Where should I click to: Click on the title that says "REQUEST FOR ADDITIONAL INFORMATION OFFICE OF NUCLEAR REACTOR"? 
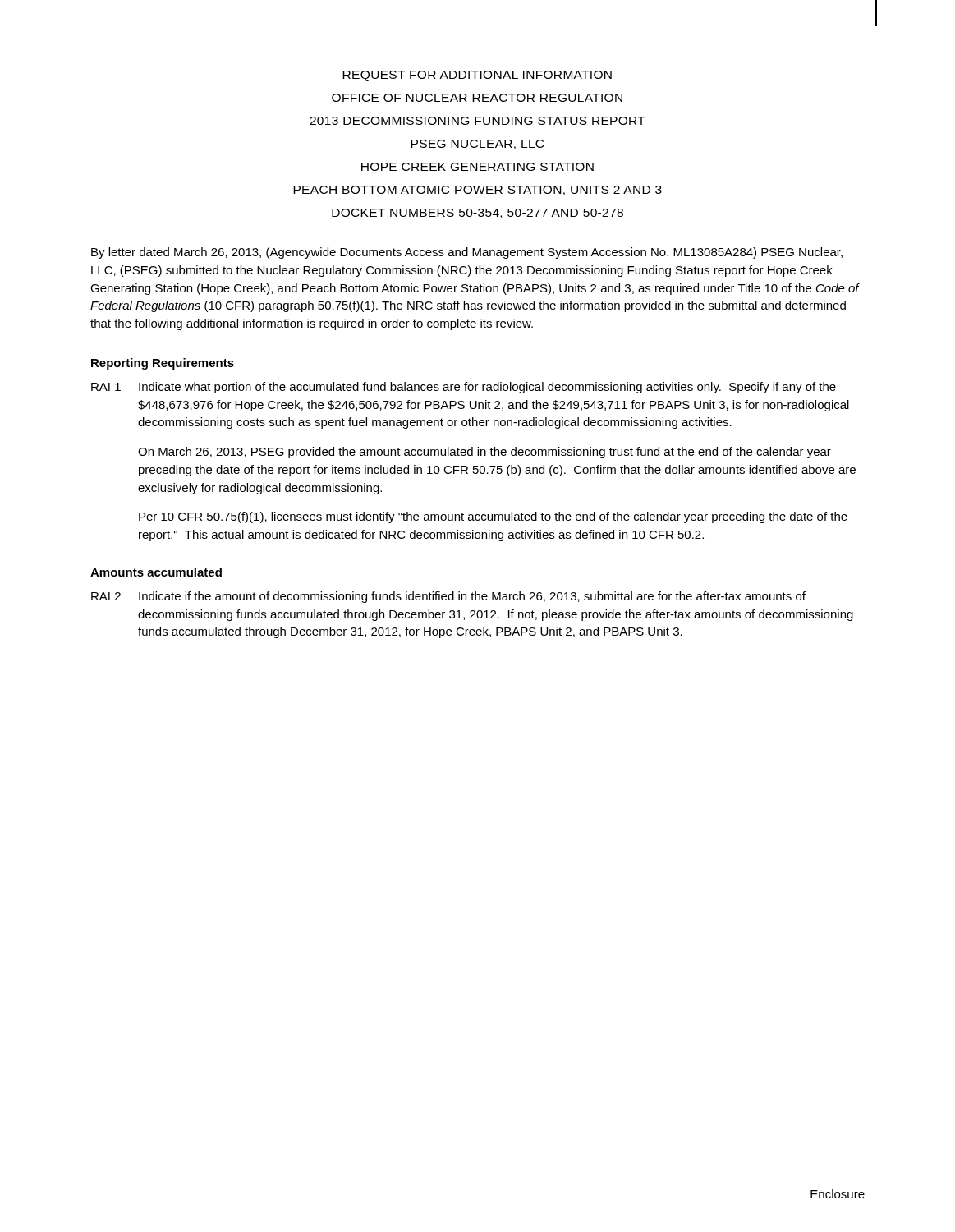478,144
